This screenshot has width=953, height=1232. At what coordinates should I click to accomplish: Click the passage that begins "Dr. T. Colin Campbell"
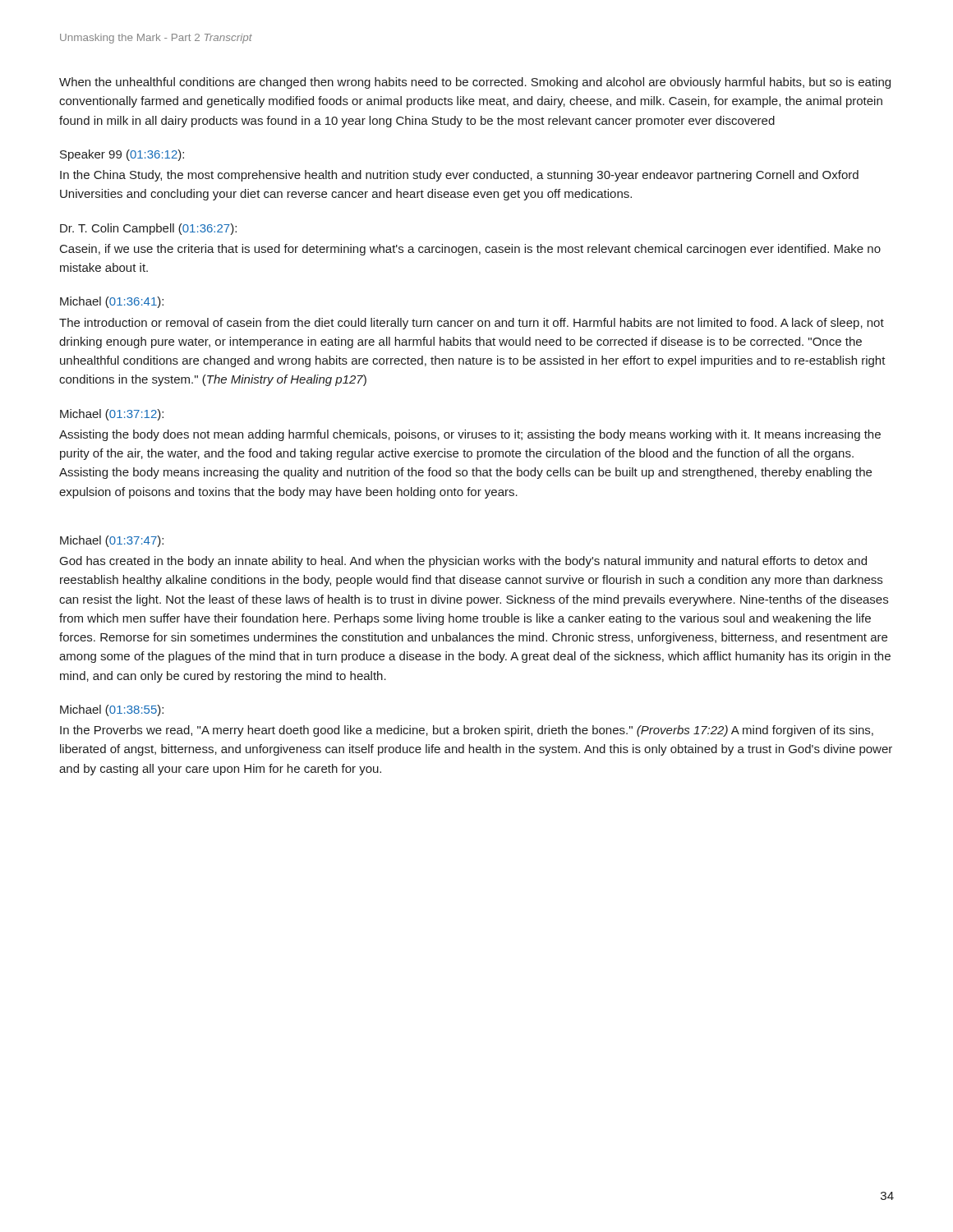[x=476, y=246]
